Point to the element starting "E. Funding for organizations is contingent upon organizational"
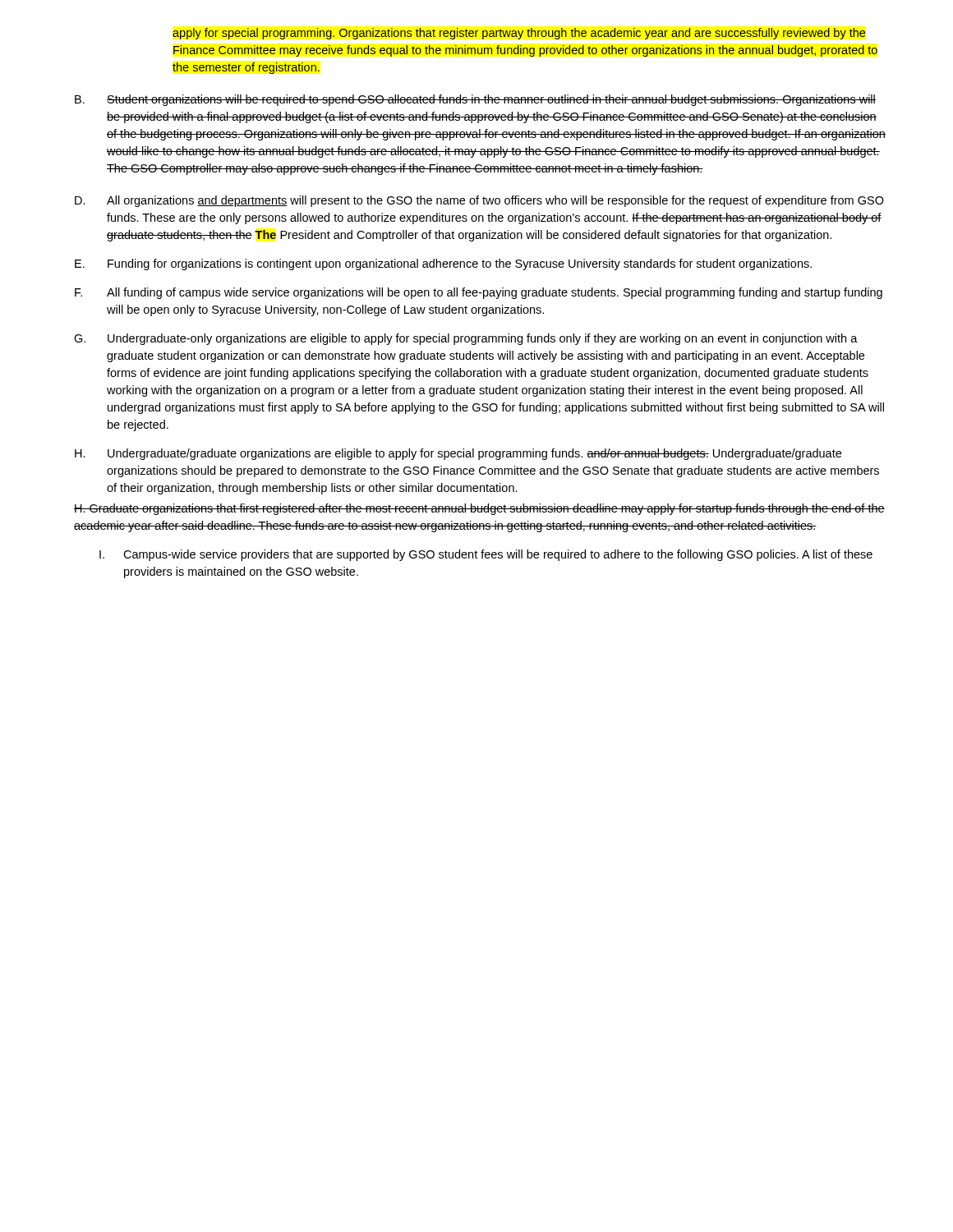Viewport: 953px width, 1232px height. 481,264
